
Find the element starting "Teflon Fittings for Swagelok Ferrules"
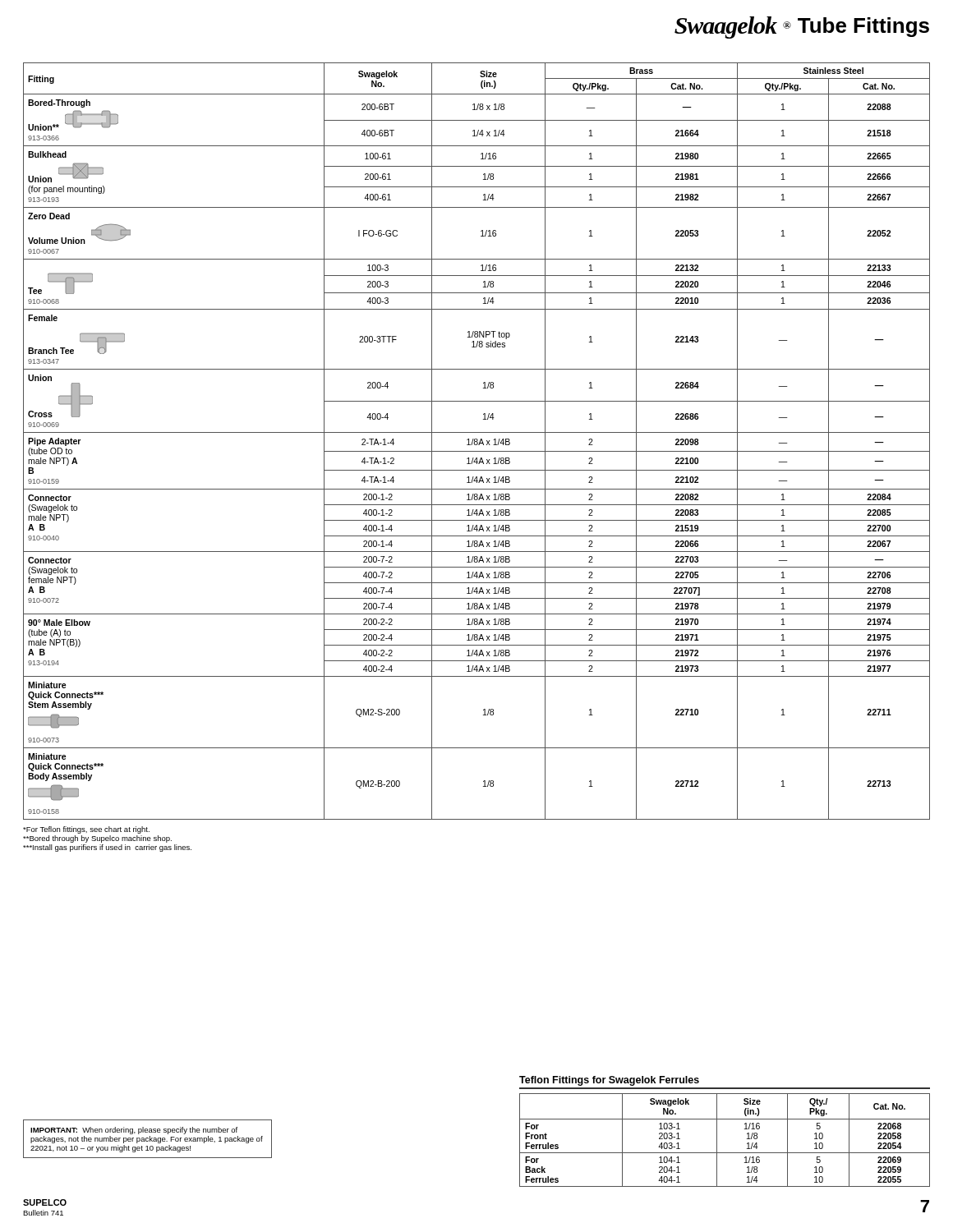[x=609, y=1080]
